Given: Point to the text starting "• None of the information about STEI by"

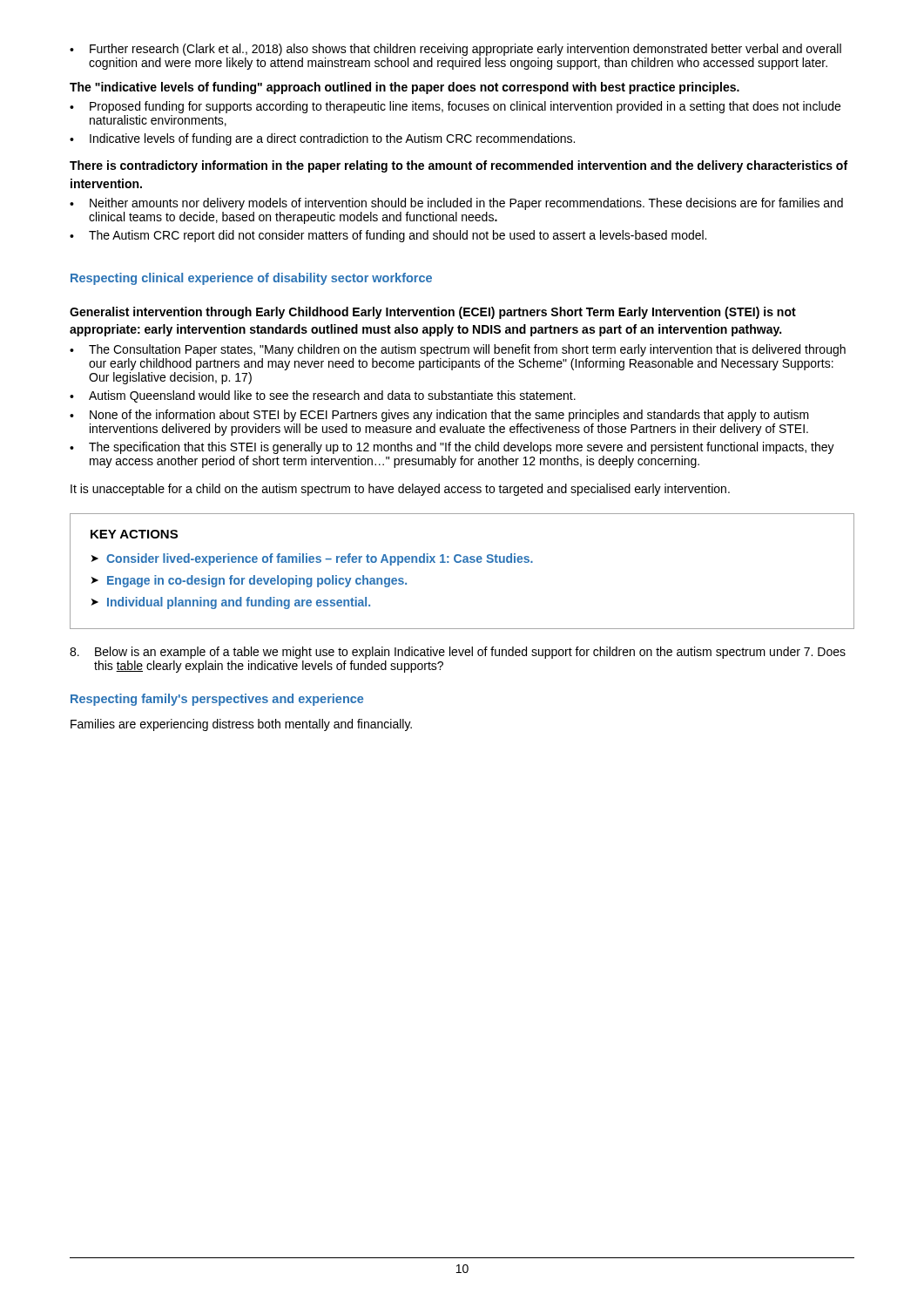Looking at the screenshot, I should [x=462, y=421].
